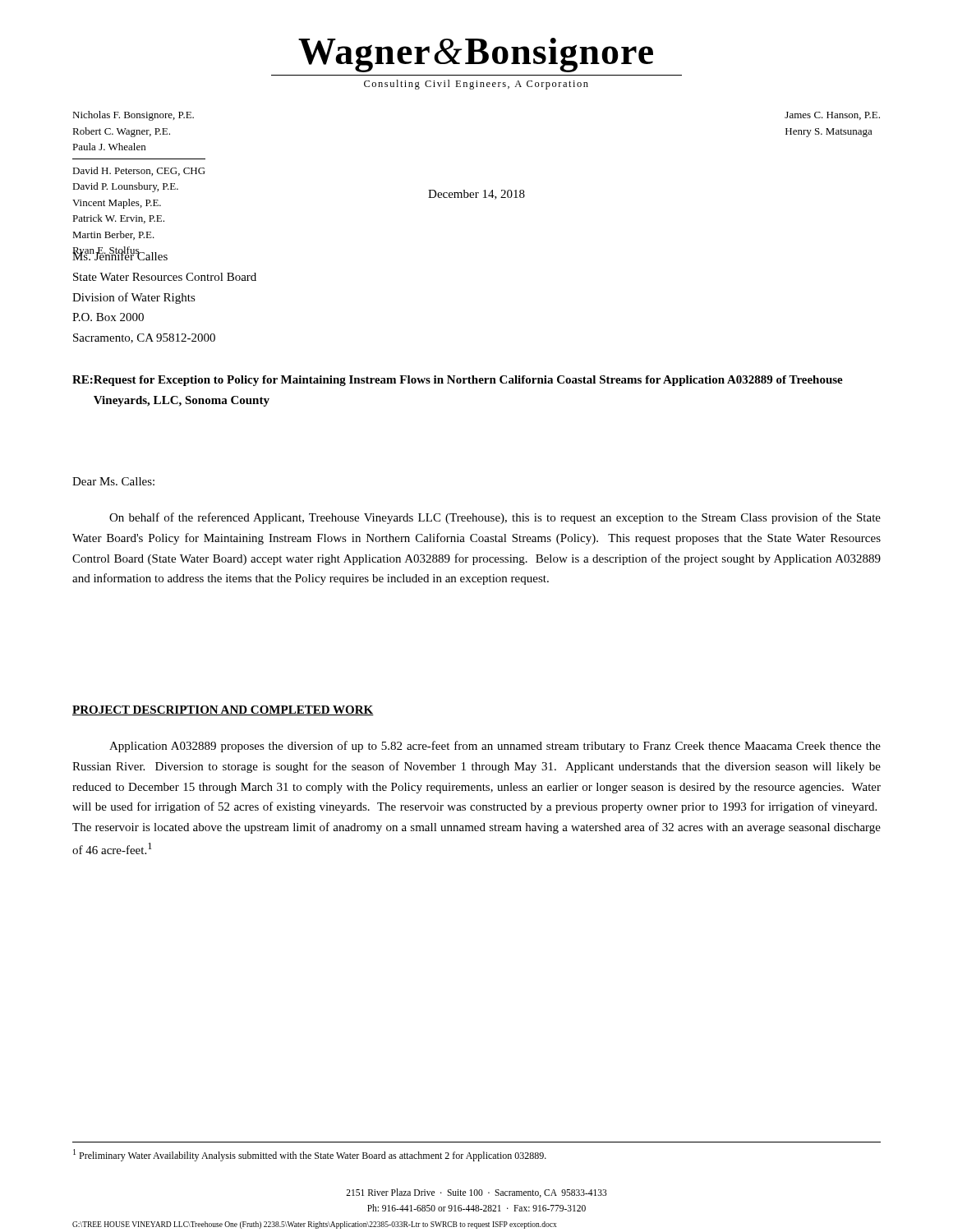Locate the block starting "James C. Hanson, P.E."

833,123
